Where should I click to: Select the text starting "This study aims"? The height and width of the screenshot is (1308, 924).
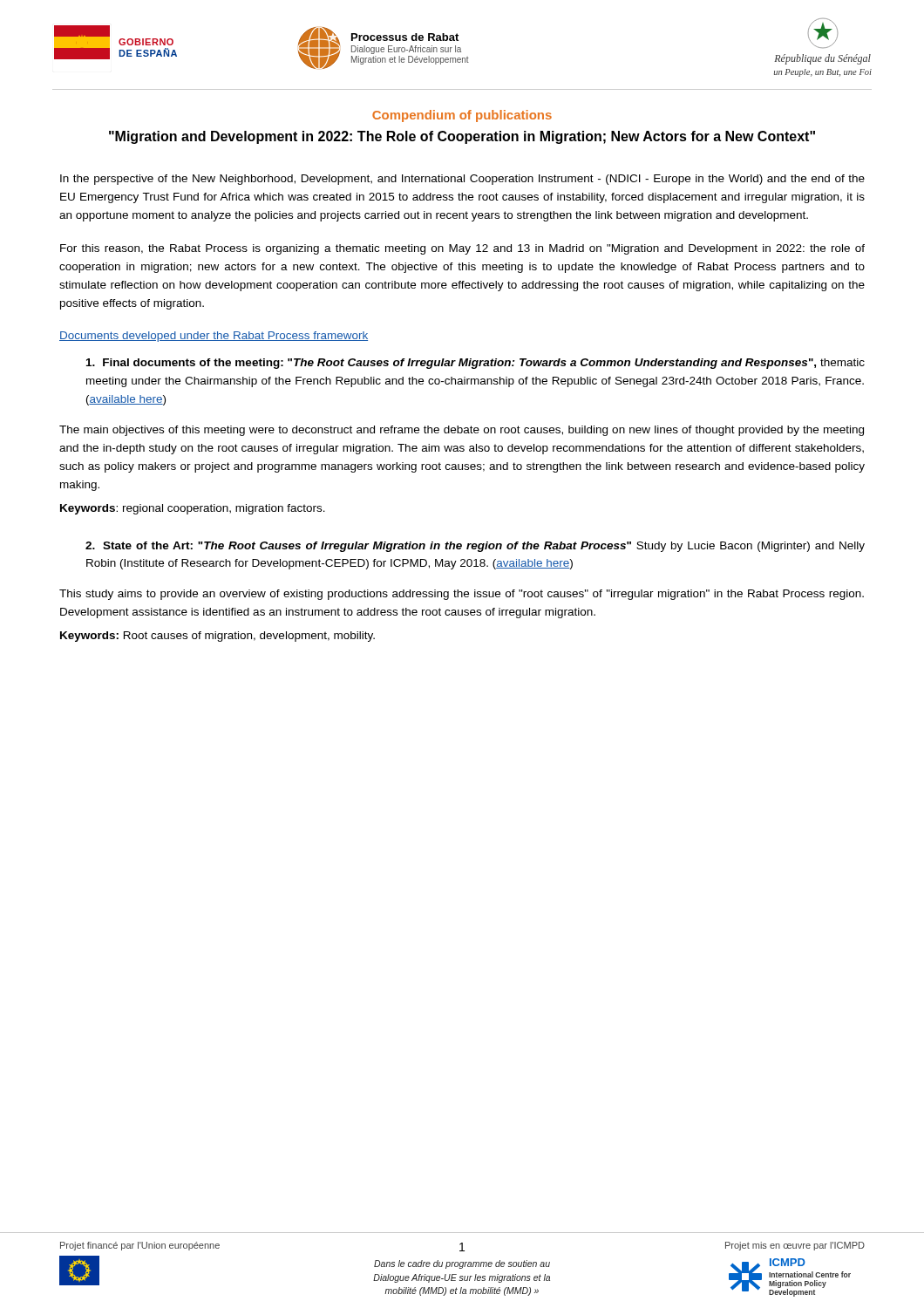tap(462, 603)
